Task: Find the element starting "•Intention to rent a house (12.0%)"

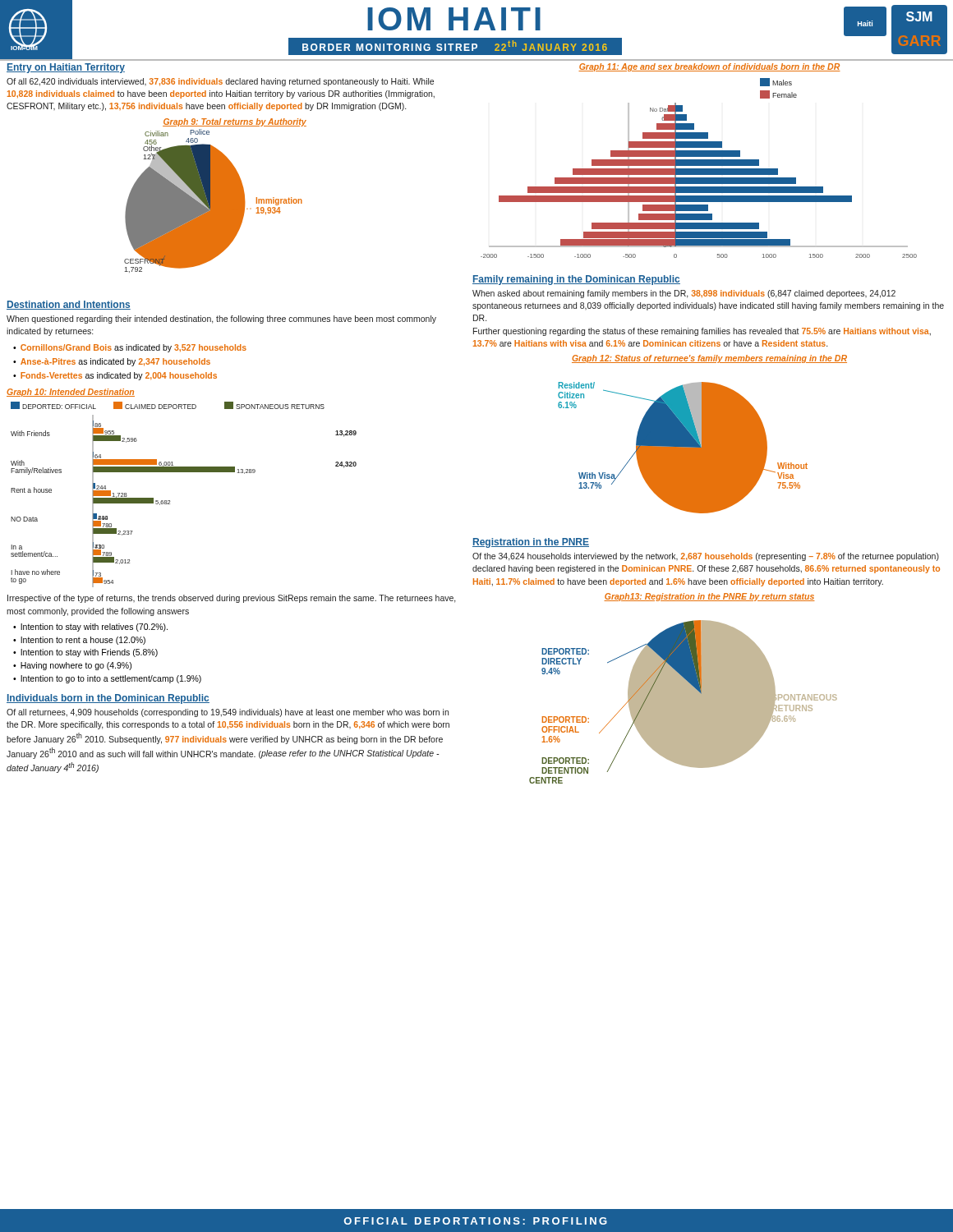Action: coord(80,640)
